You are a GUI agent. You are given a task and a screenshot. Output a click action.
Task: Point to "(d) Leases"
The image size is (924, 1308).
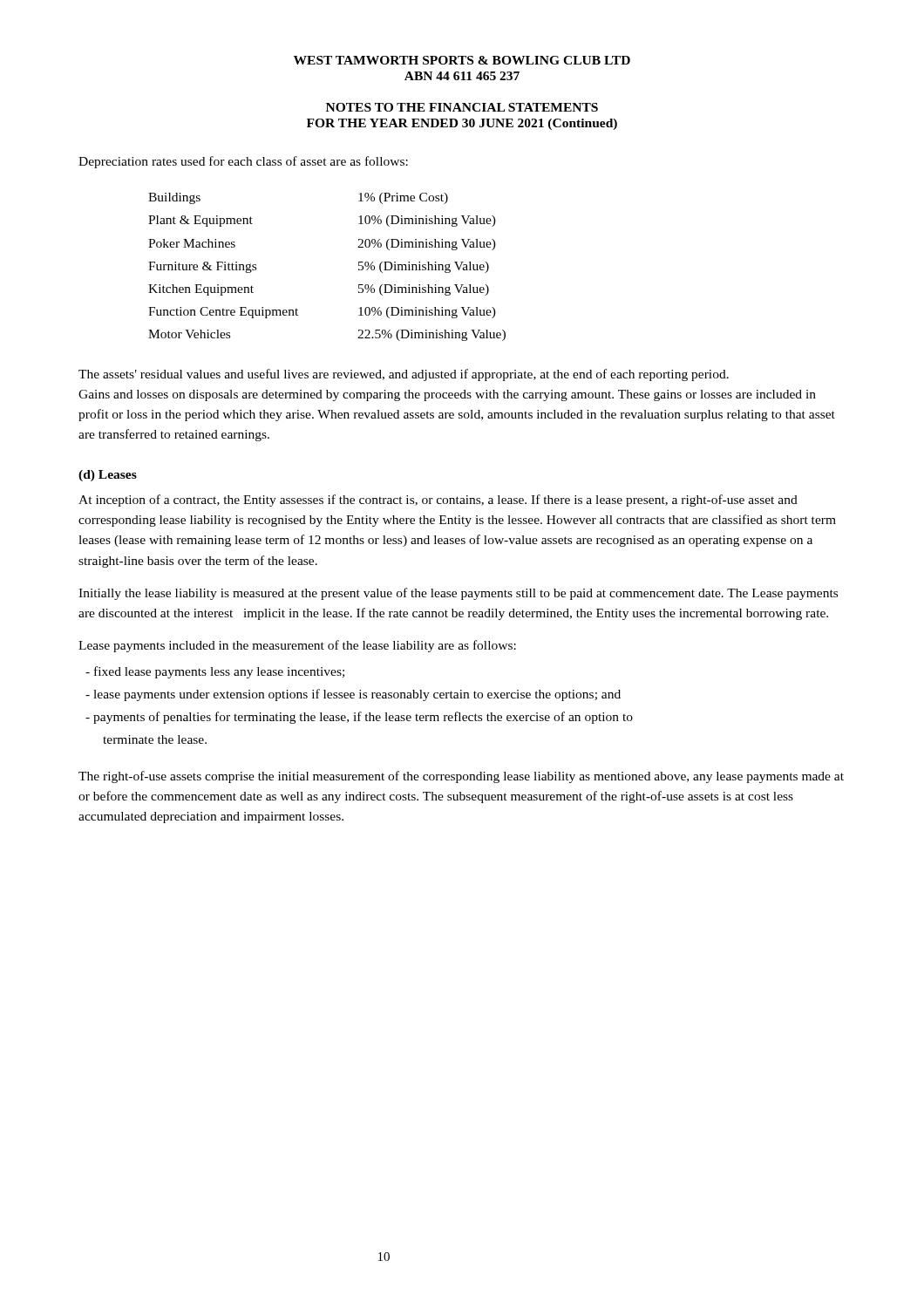coord(108,474)
